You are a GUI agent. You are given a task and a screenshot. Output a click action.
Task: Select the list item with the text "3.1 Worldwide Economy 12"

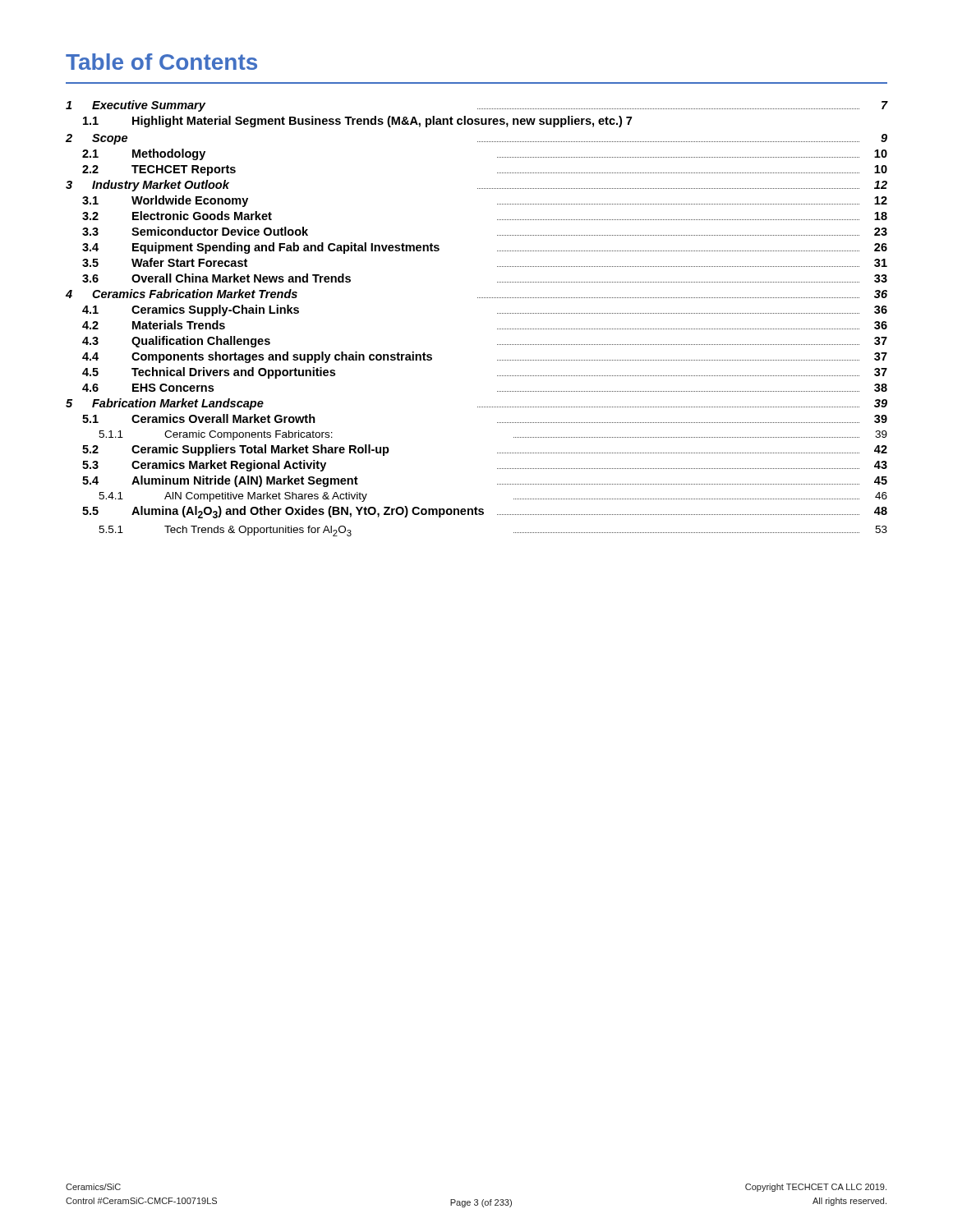[x=476, y=200]
